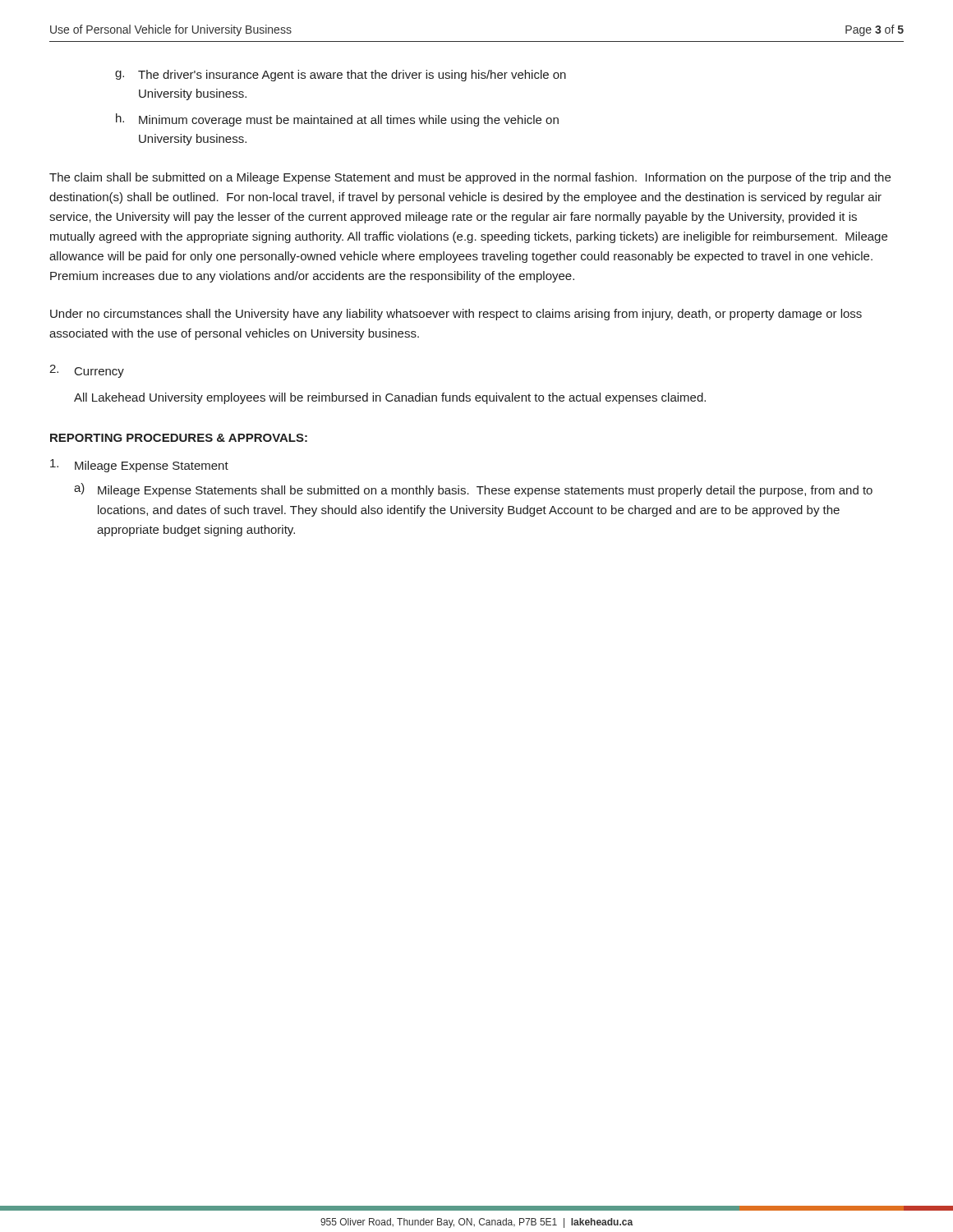953x1232 pixels.
Task: Find the region starting "Mileage Expense Statement"
Action: (x=139, y=466)
